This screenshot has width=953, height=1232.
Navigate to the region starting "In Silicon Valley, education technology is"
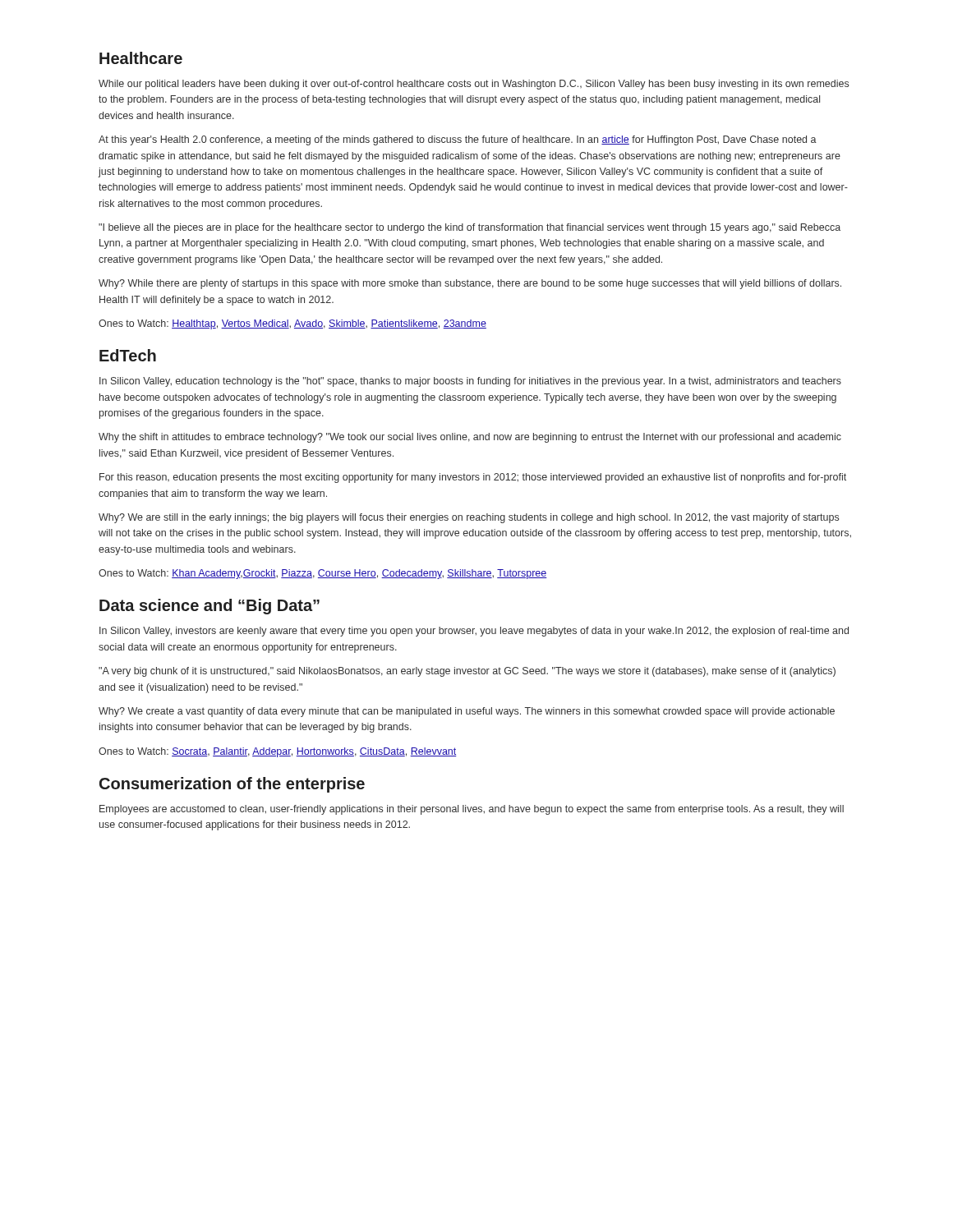(470, 397)
